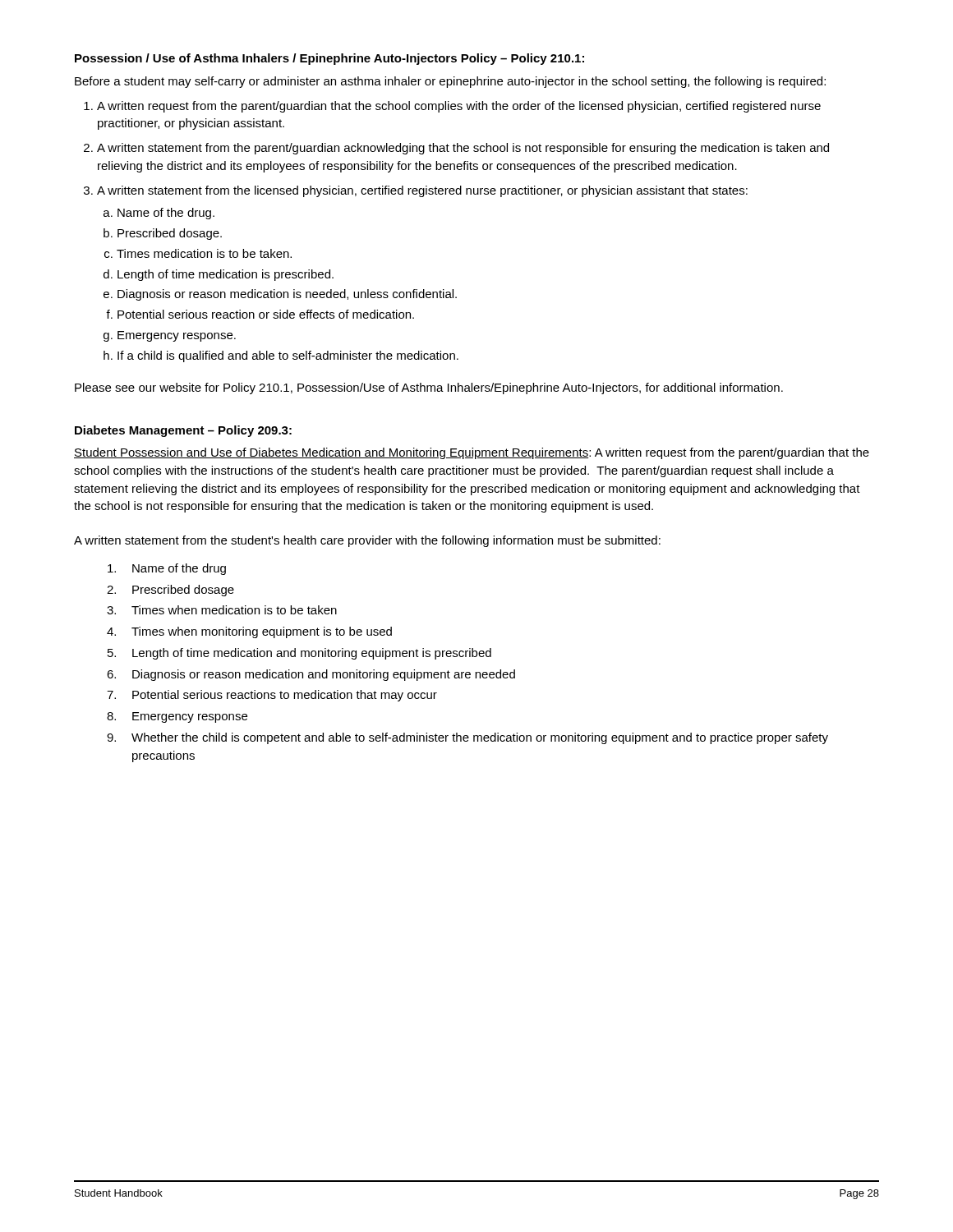Locate the region starting "5.Length of time medication"
The image size is (953, 1232).
click(x=299, y=653)
